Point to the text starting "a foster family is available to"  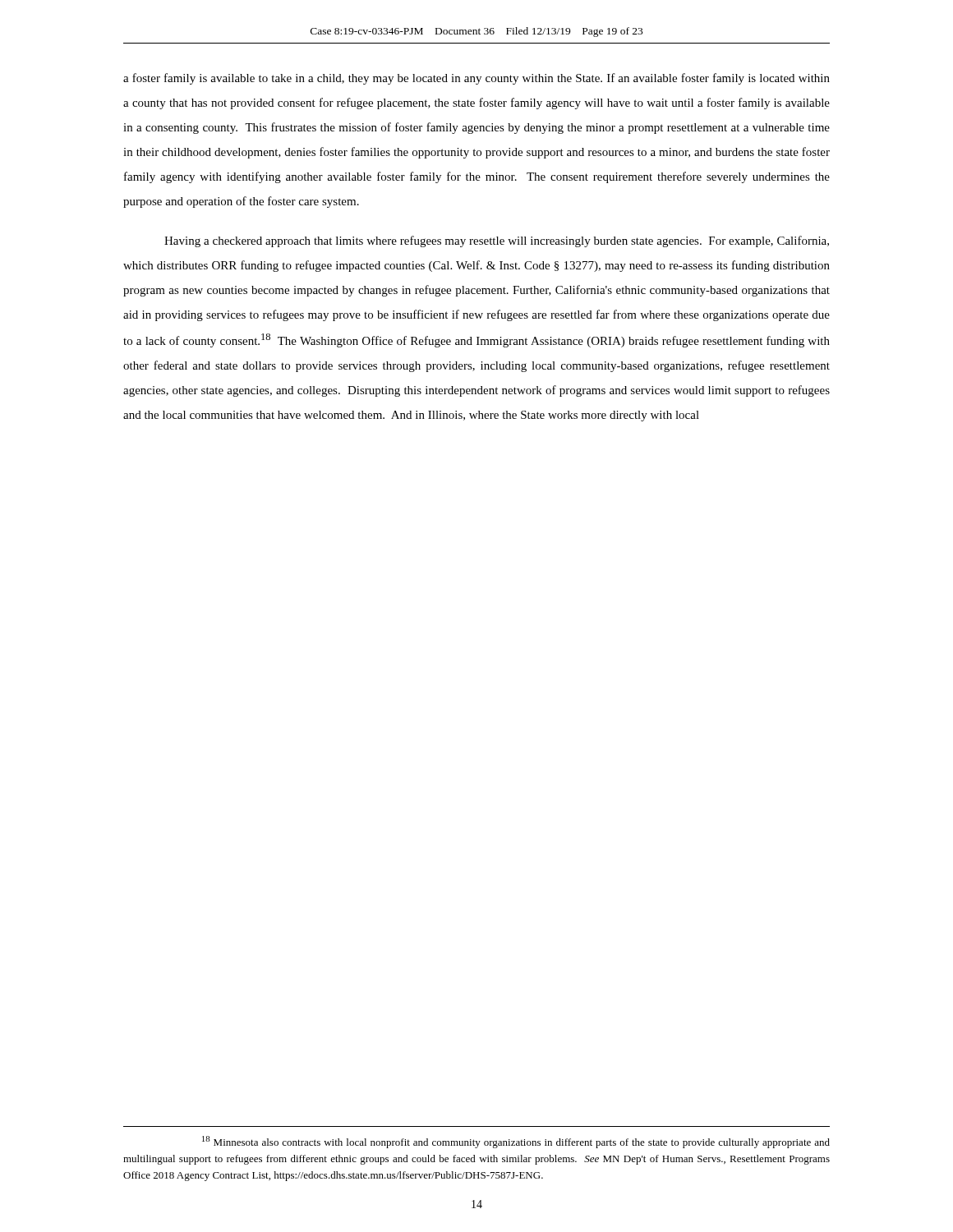476,140
